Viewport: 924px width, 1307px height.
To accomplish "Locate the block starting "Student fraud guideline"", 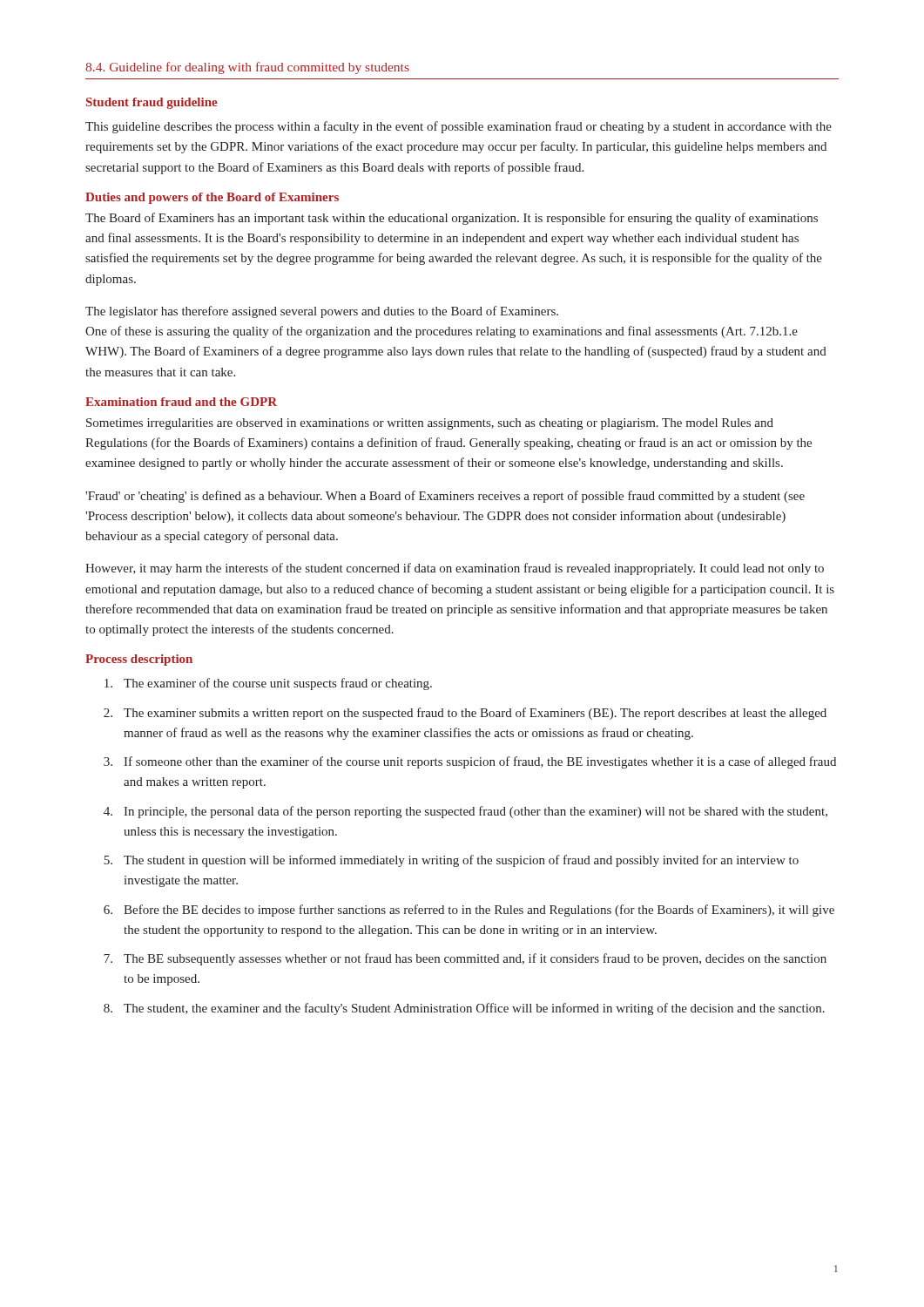I will point(151,102).
